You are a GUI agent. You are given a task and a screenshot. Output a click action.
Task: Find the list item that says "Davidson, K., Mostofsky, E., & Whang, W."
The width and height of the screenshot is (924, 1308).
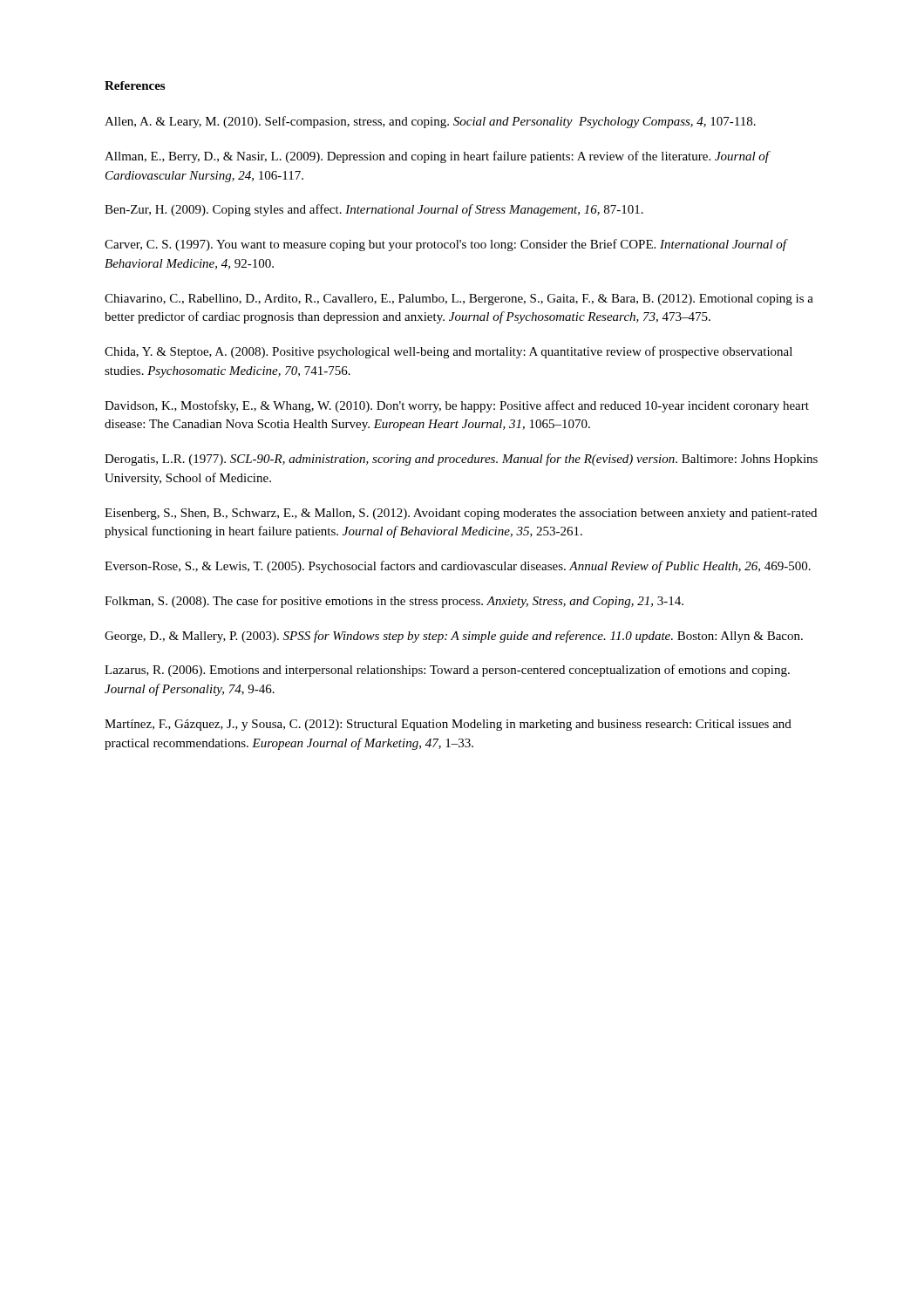pos(457,415)
